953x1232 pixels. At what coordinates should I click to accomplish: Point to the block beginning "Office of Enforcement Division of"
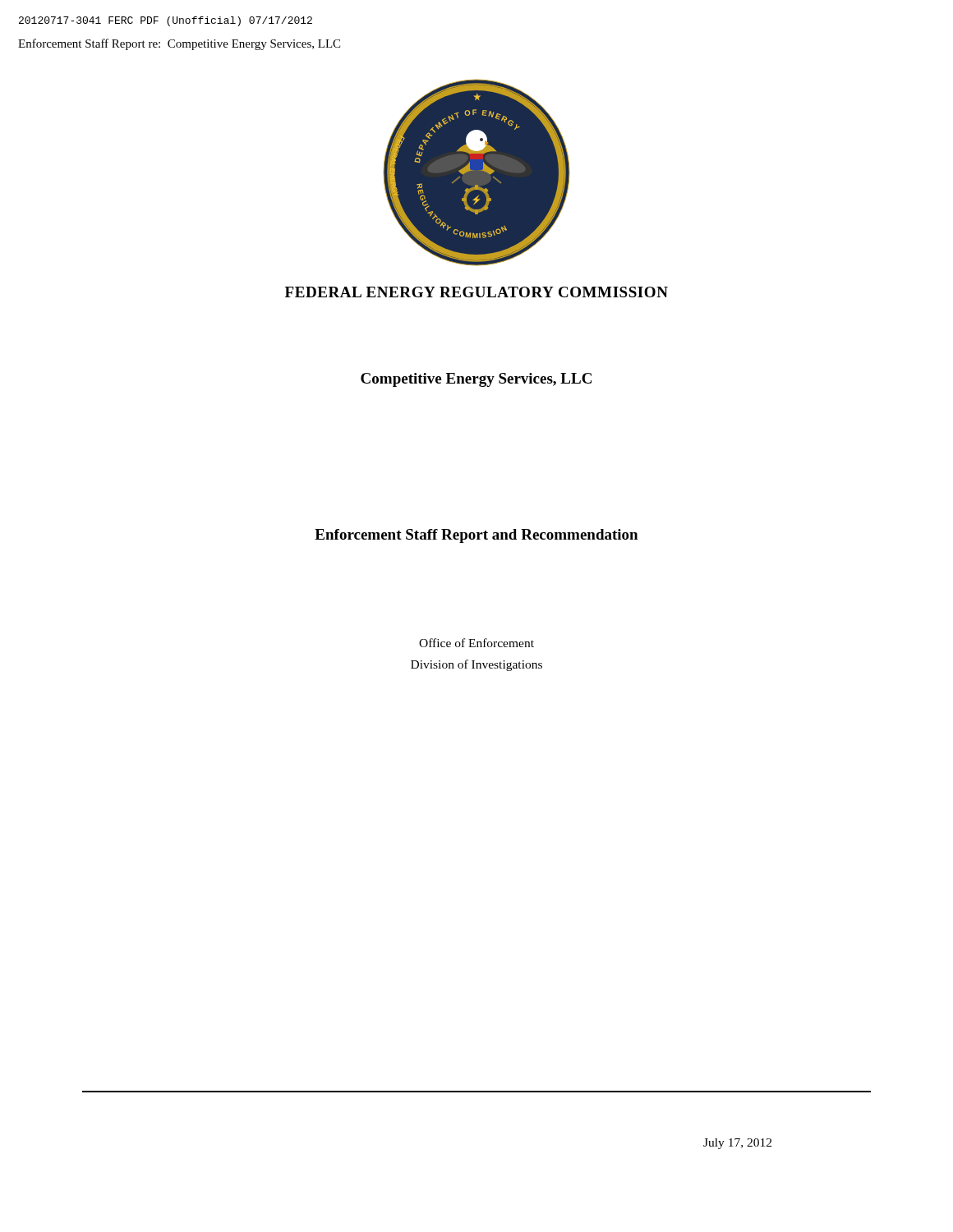pyautogui.click(x=476, y=653)
